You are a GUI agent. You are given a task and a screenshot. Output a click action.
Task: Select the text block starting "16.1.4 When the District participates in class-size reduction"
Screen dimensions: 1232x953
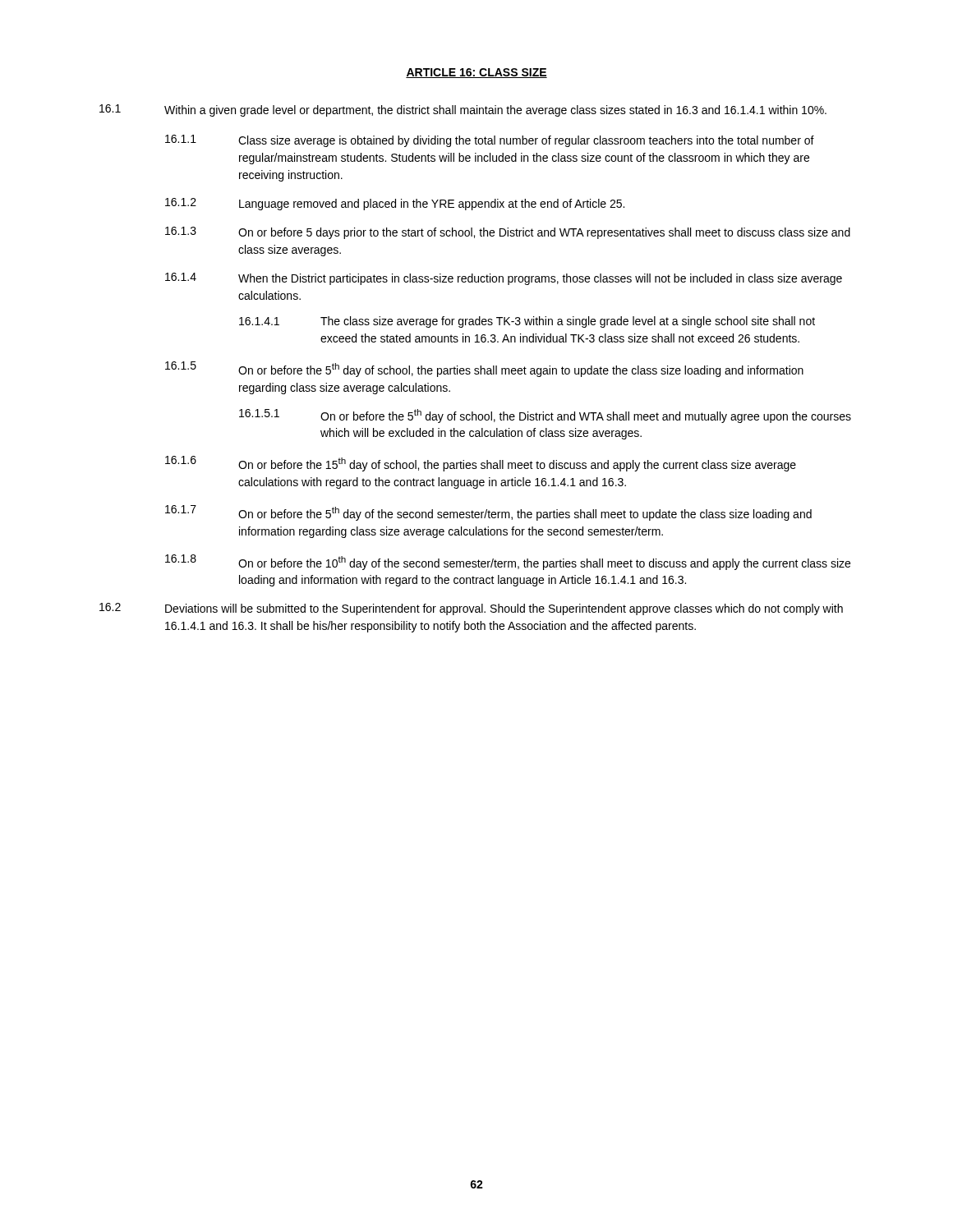coord(509,309)
